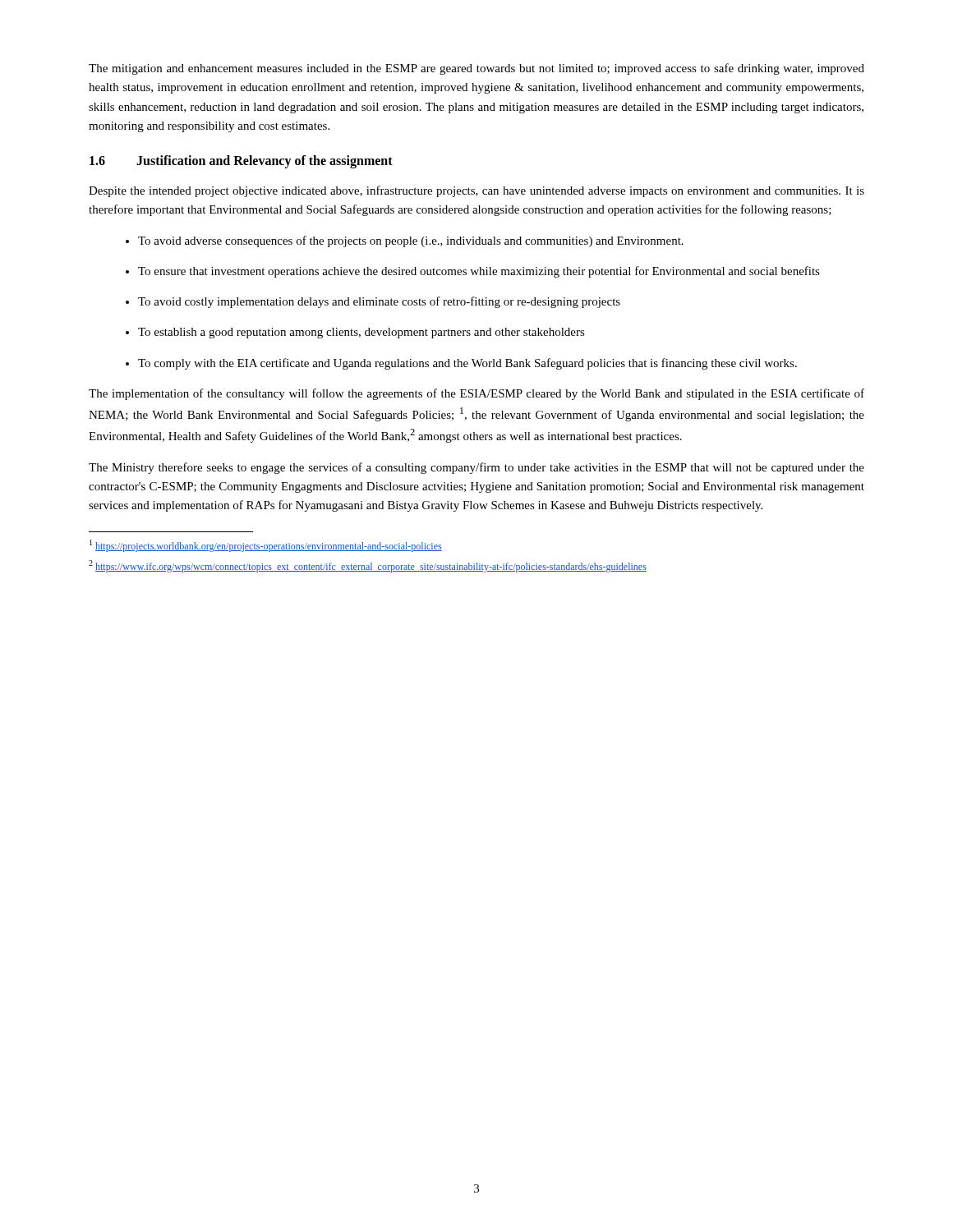The image size is (953, 1232).
Task: Find the list item containing "To ensure that investment operations achieve"
Action: point(479,271)
